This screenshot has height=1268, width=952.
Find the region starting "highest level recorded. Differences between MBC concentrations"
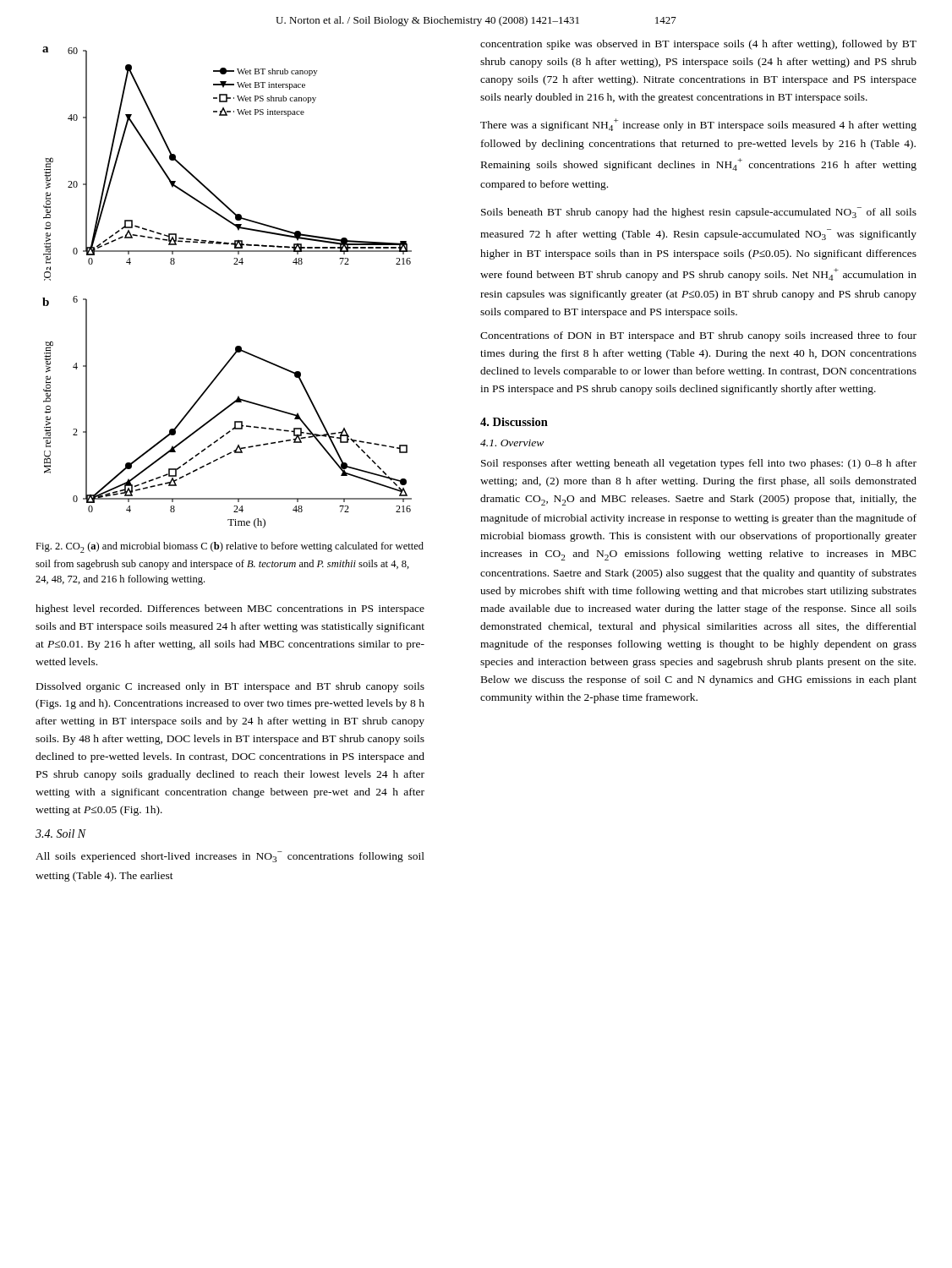tap(230, 710)
